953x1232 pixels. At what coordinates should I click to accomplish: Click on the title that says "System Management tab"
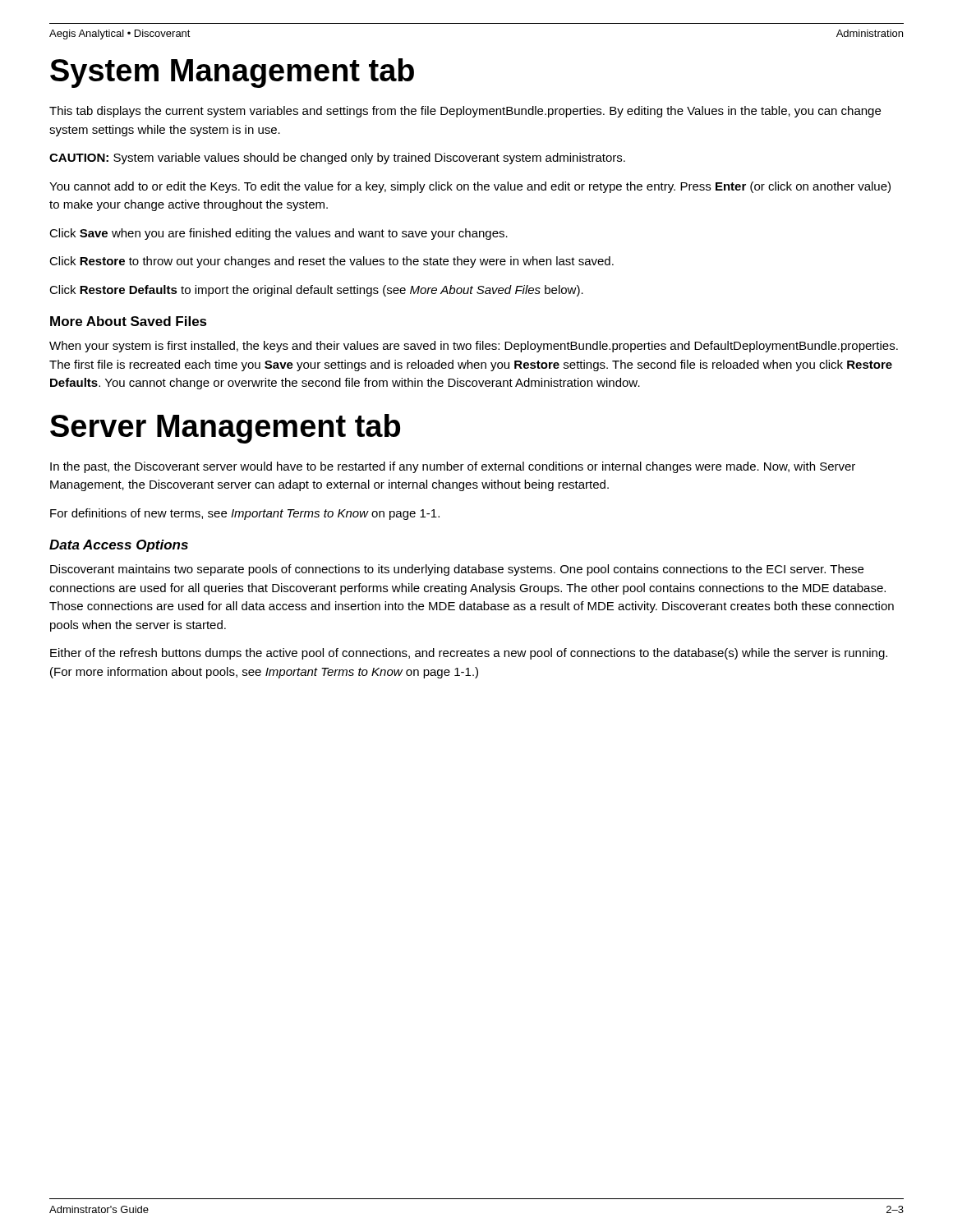point(232,73)
